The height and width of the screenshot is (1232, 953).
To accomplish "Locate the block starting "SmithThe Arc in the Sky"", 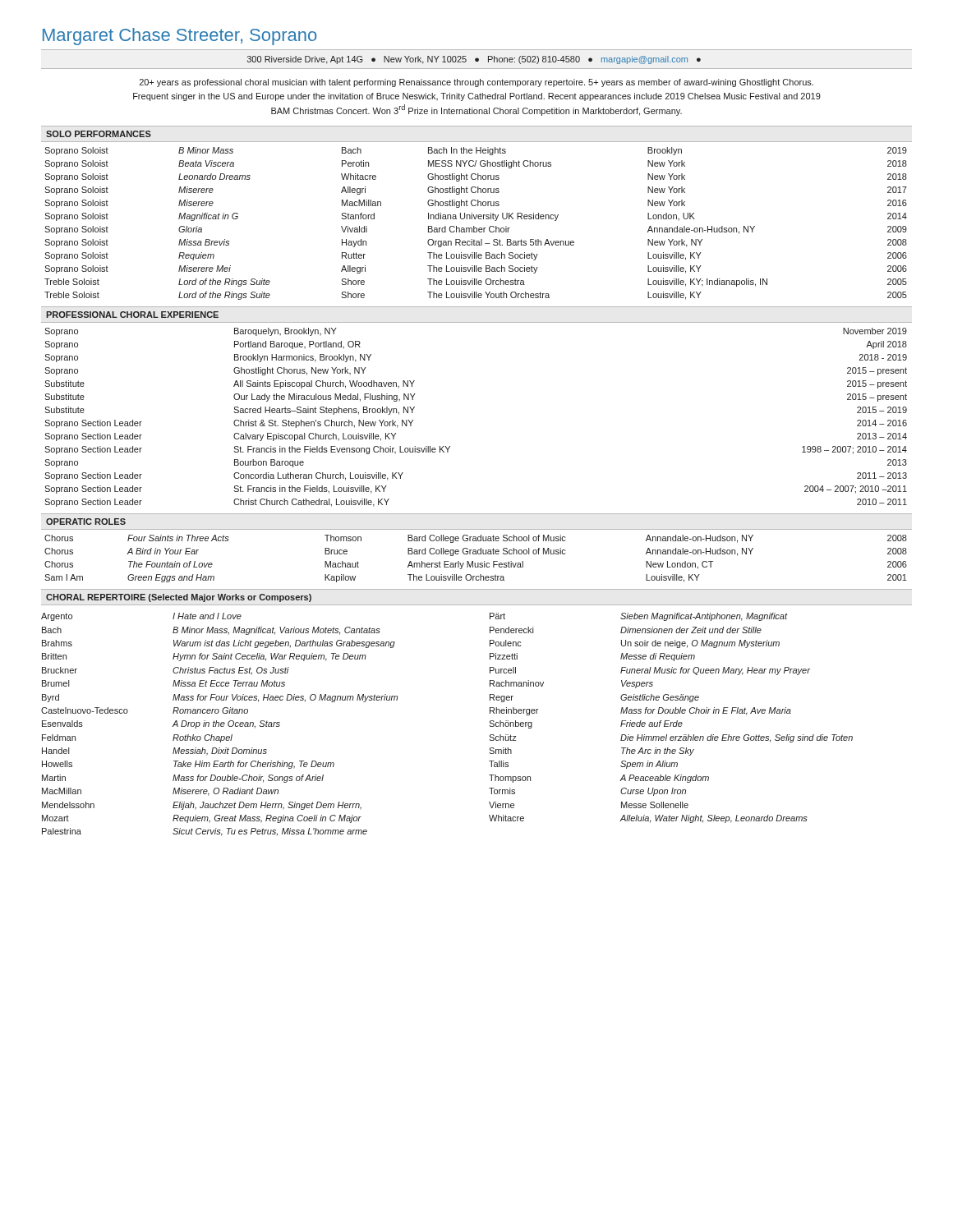I will click(700, 751).
